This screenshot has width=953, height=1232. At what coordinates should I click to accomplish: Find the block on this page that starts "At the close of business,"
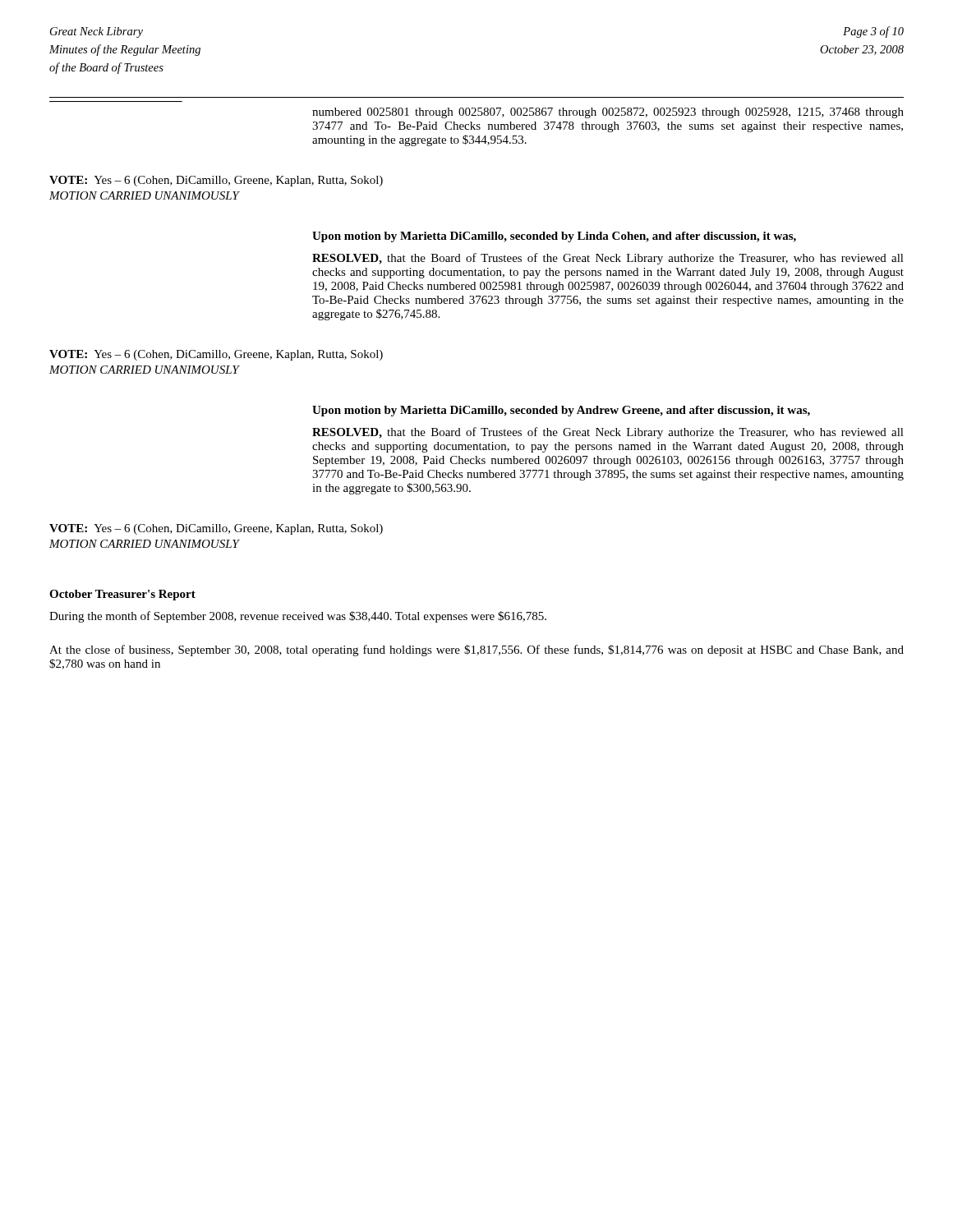click(476, 657)
